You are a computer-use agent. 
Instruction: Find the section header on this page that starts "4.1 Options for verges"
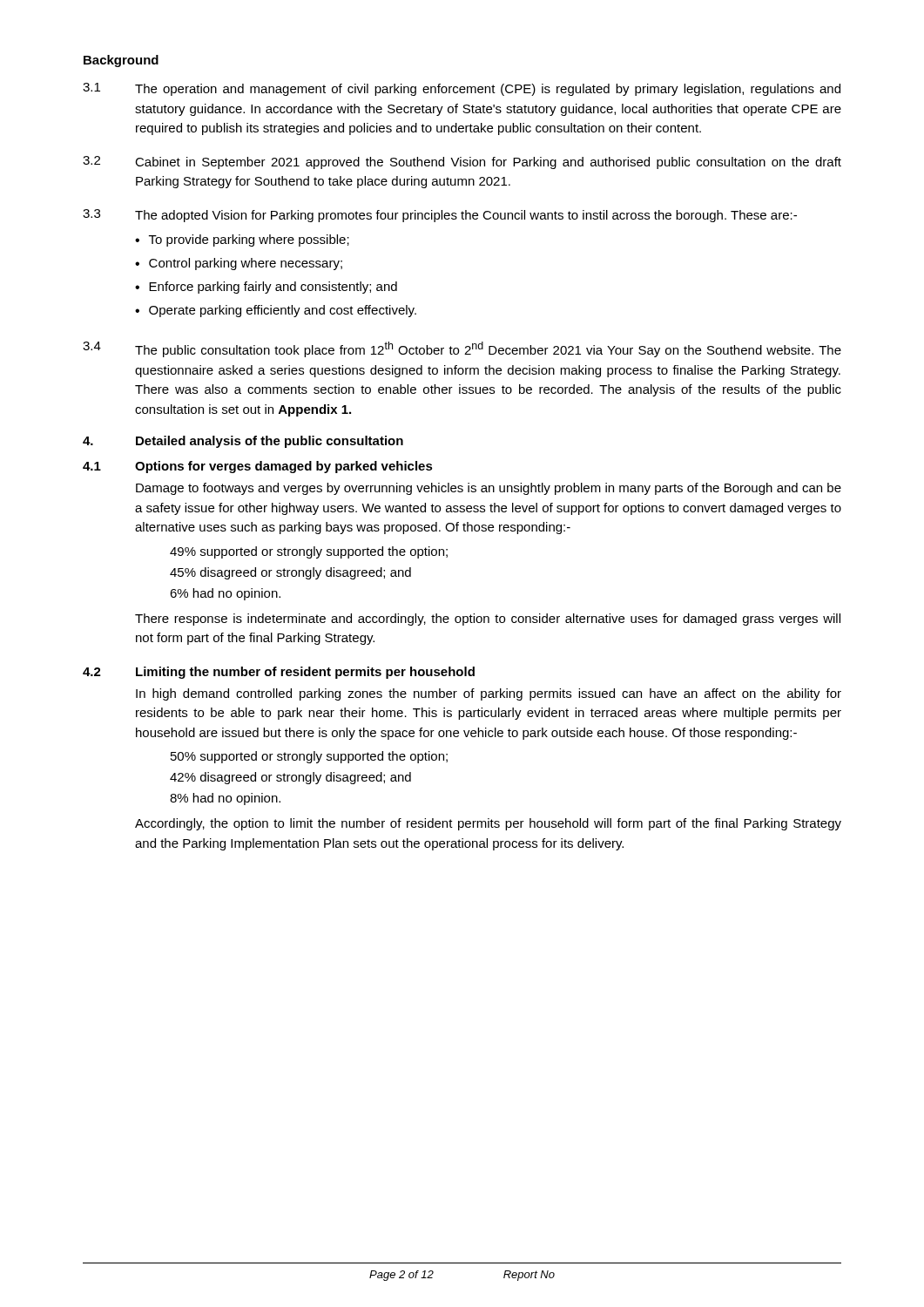(x=258, y=466)
